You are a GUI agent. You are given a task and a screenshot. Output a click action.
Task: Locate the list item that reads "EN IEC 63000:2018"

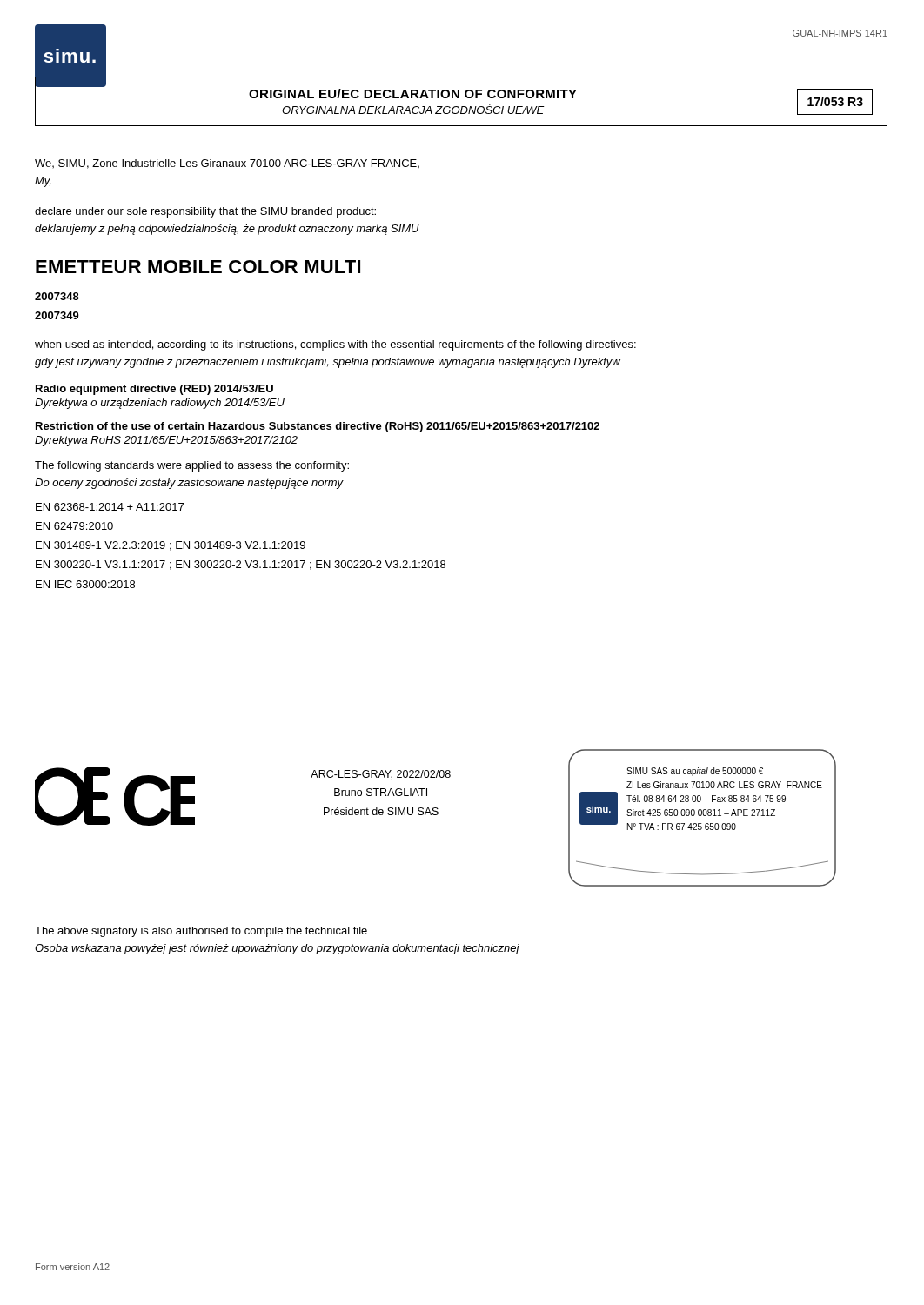coord(85,584)
